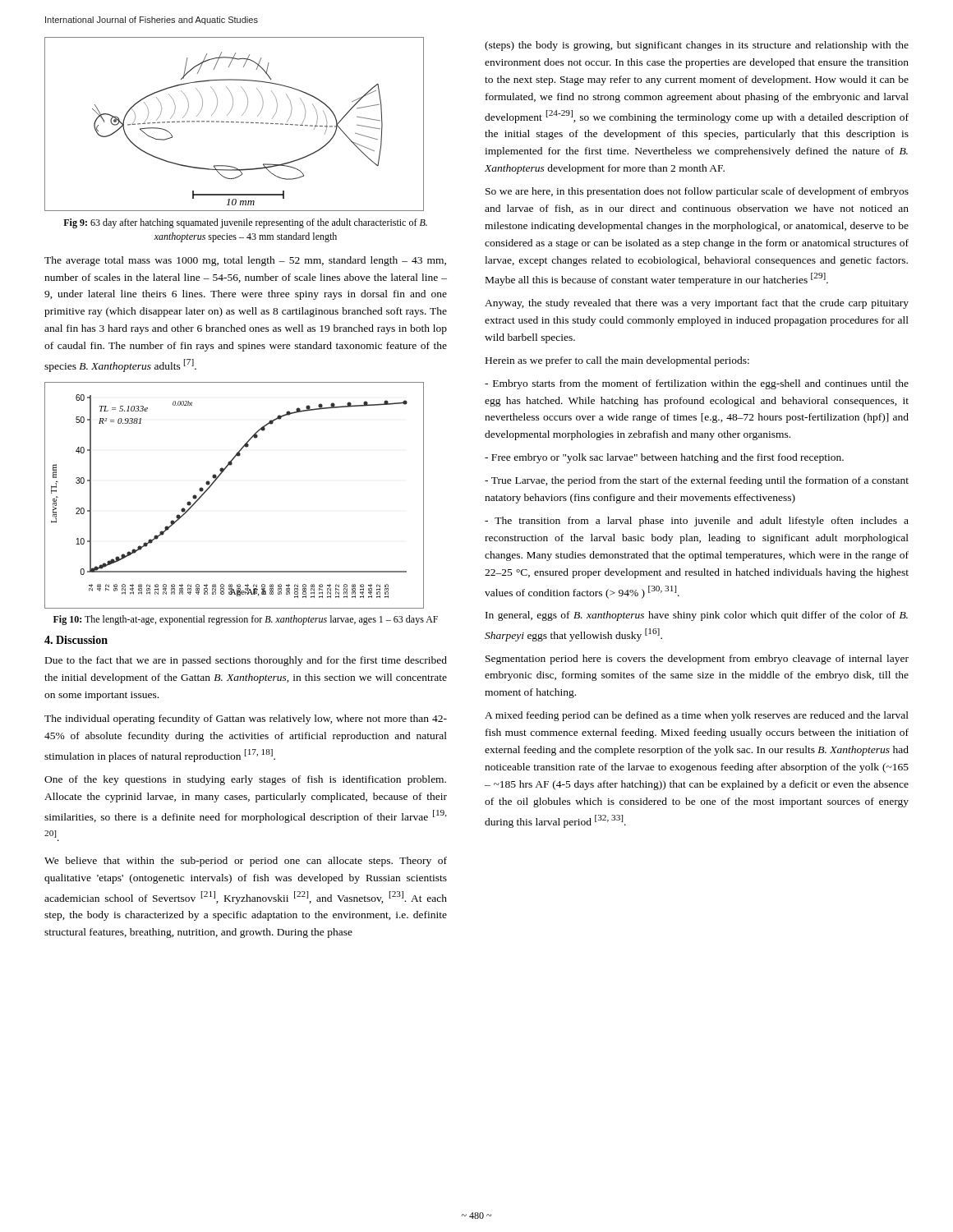Click on the block starting "True Larvae, the period from"
The image size is (953, 1232).
point(697,489)
